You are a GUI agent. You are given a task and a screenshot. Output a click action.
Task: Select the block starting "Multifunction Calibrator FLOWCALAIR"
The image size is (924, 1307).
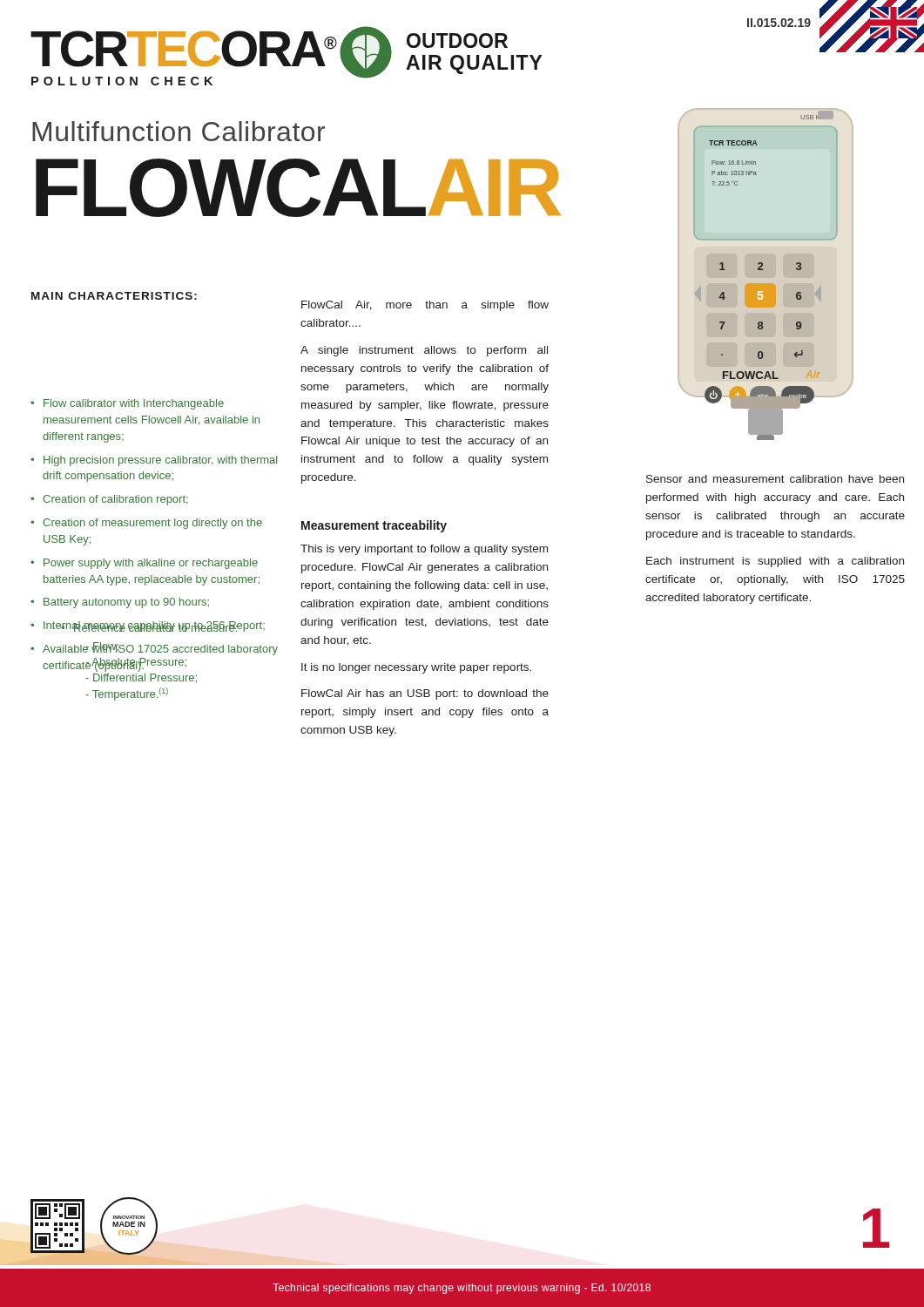(x=296, y=171)
